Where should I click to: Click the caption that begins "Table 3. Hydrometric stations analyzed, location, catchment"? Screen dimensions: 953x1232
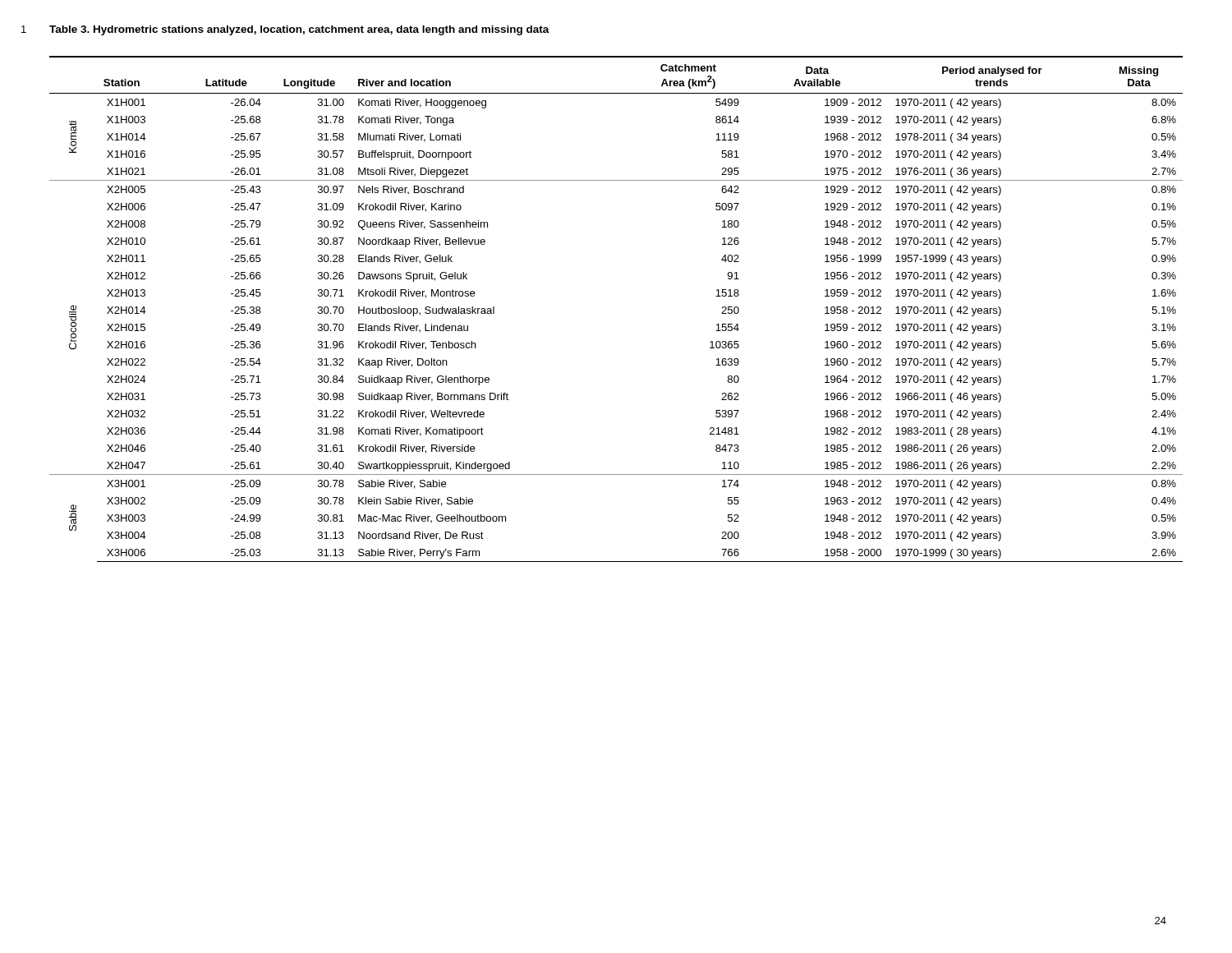pos(299,29)
